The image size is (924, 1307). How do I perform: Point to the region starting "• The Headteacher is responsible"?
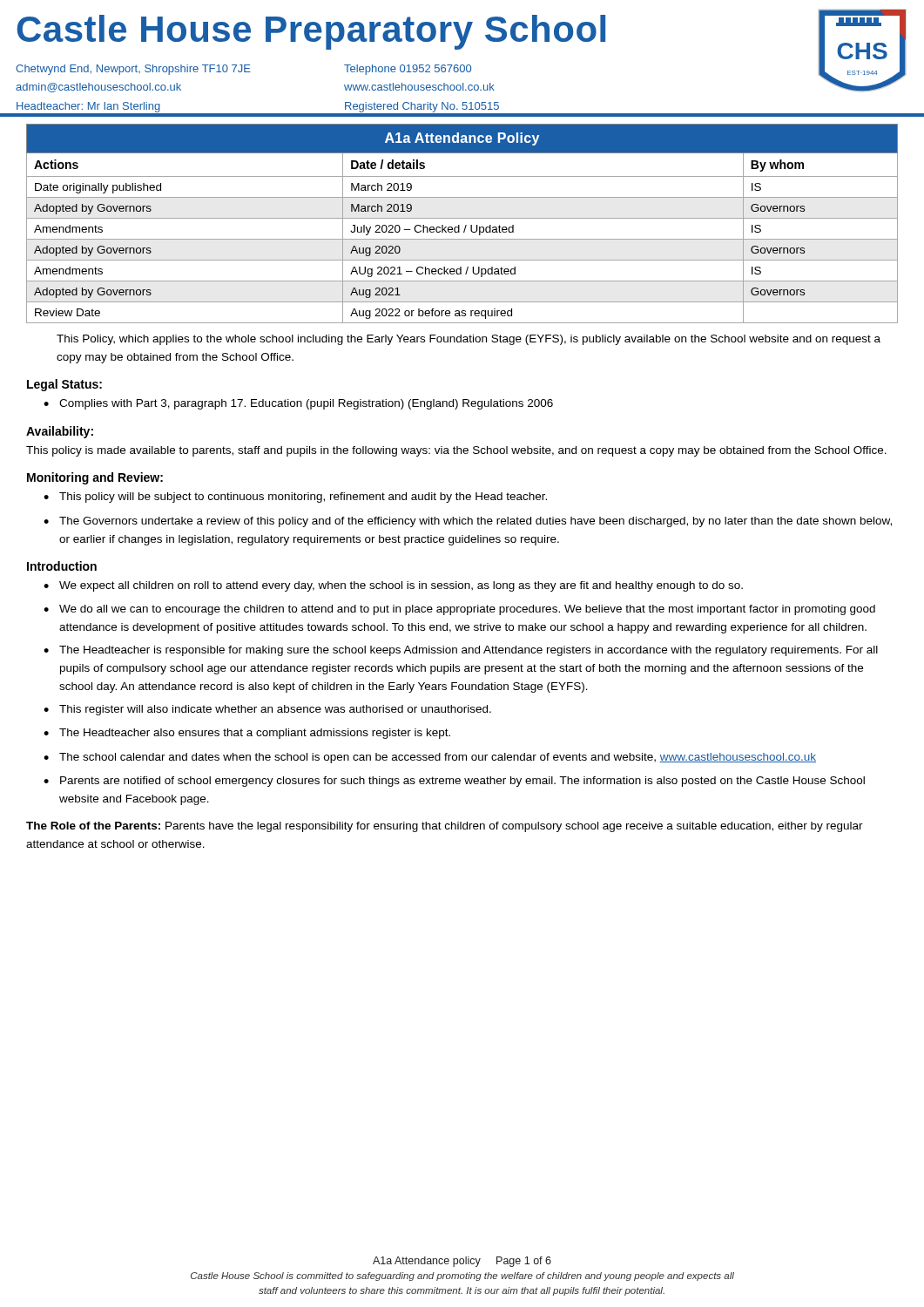click(471, 669)
